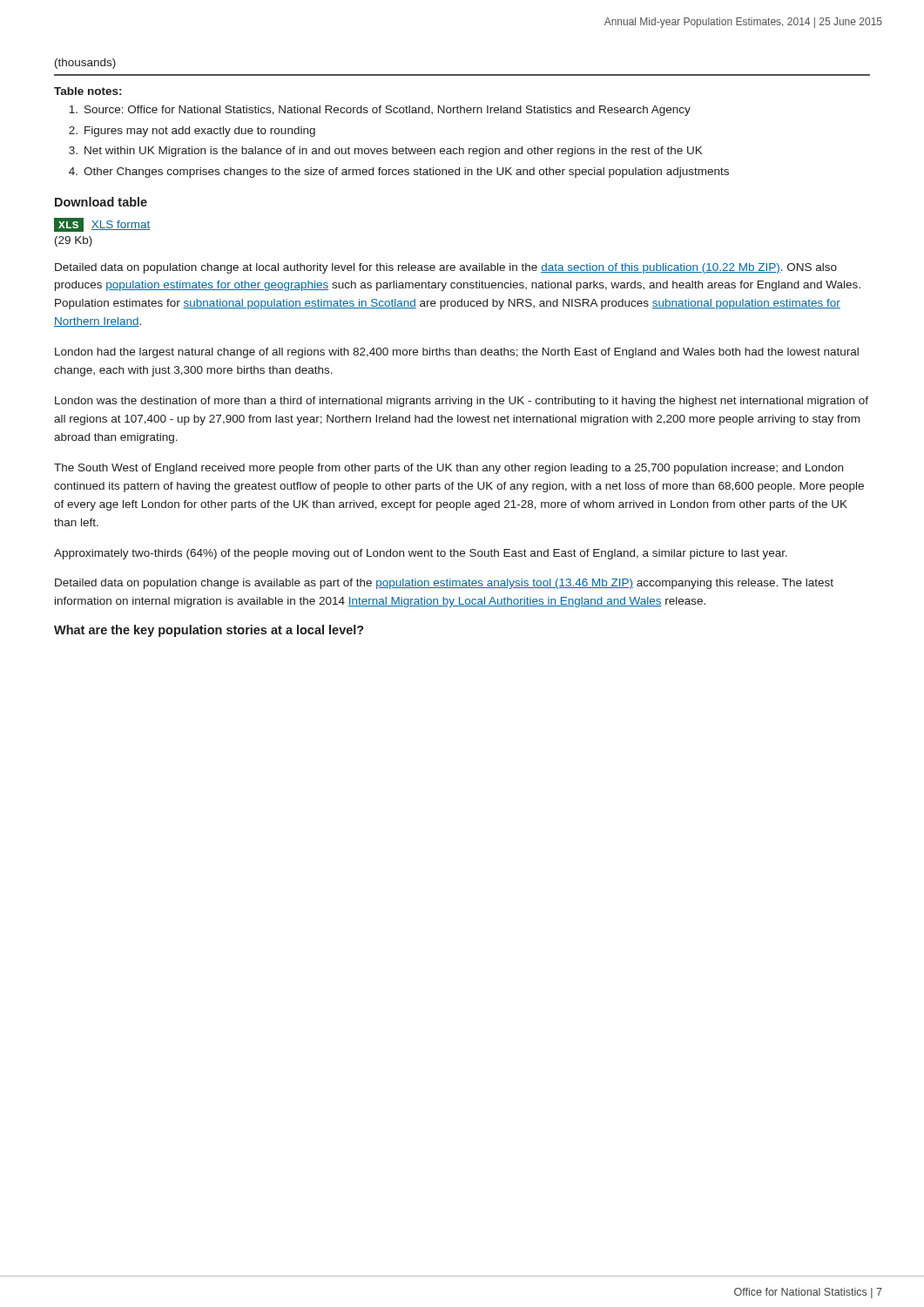924x1307 pixels.
Task: Locate the passage starting "Approximately two-thirds (64%) of"
Action: coord(421,552)
